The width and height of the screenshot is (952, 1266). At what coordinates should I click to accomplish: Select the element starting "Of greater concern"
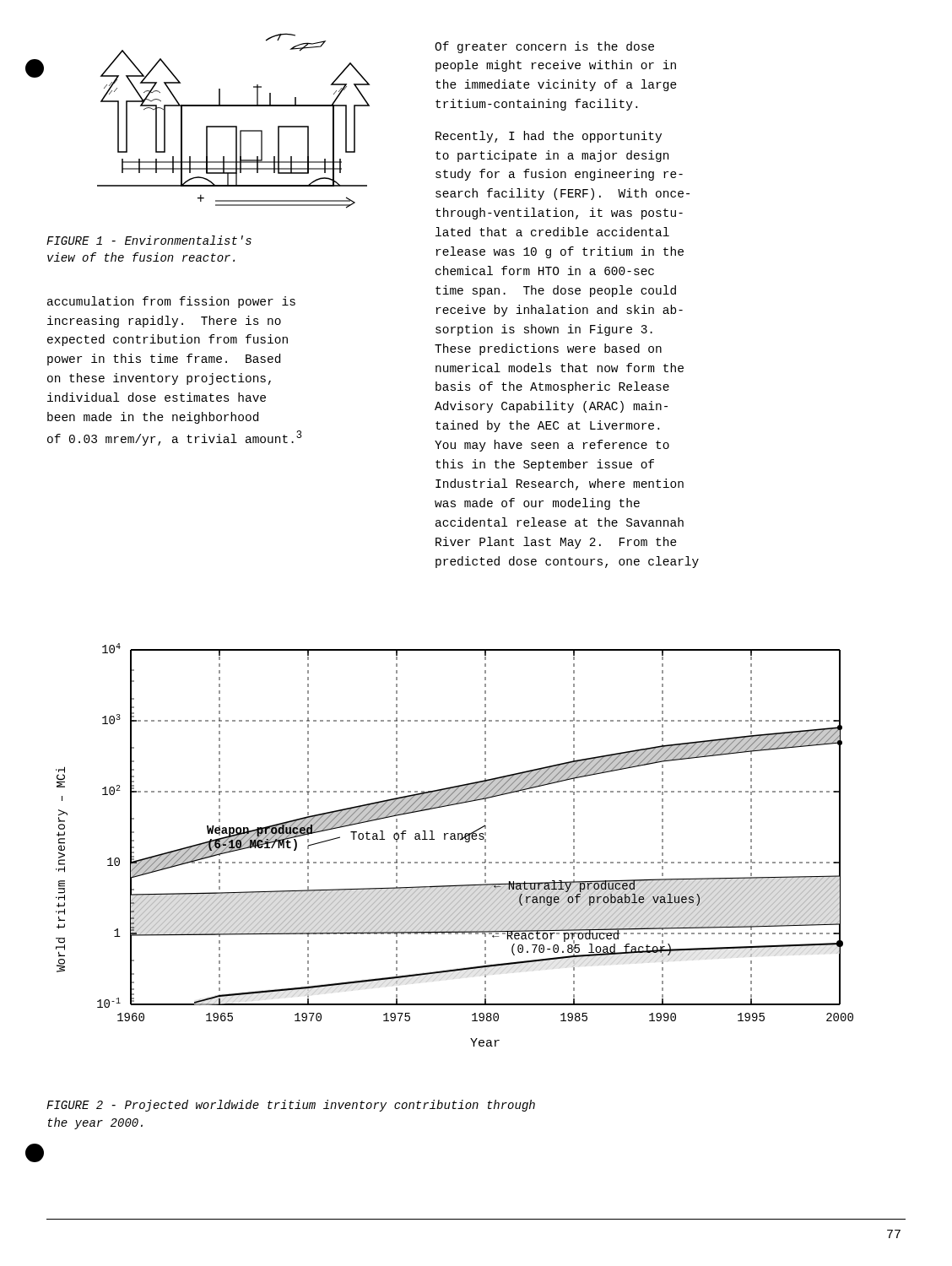pos(671,305)
